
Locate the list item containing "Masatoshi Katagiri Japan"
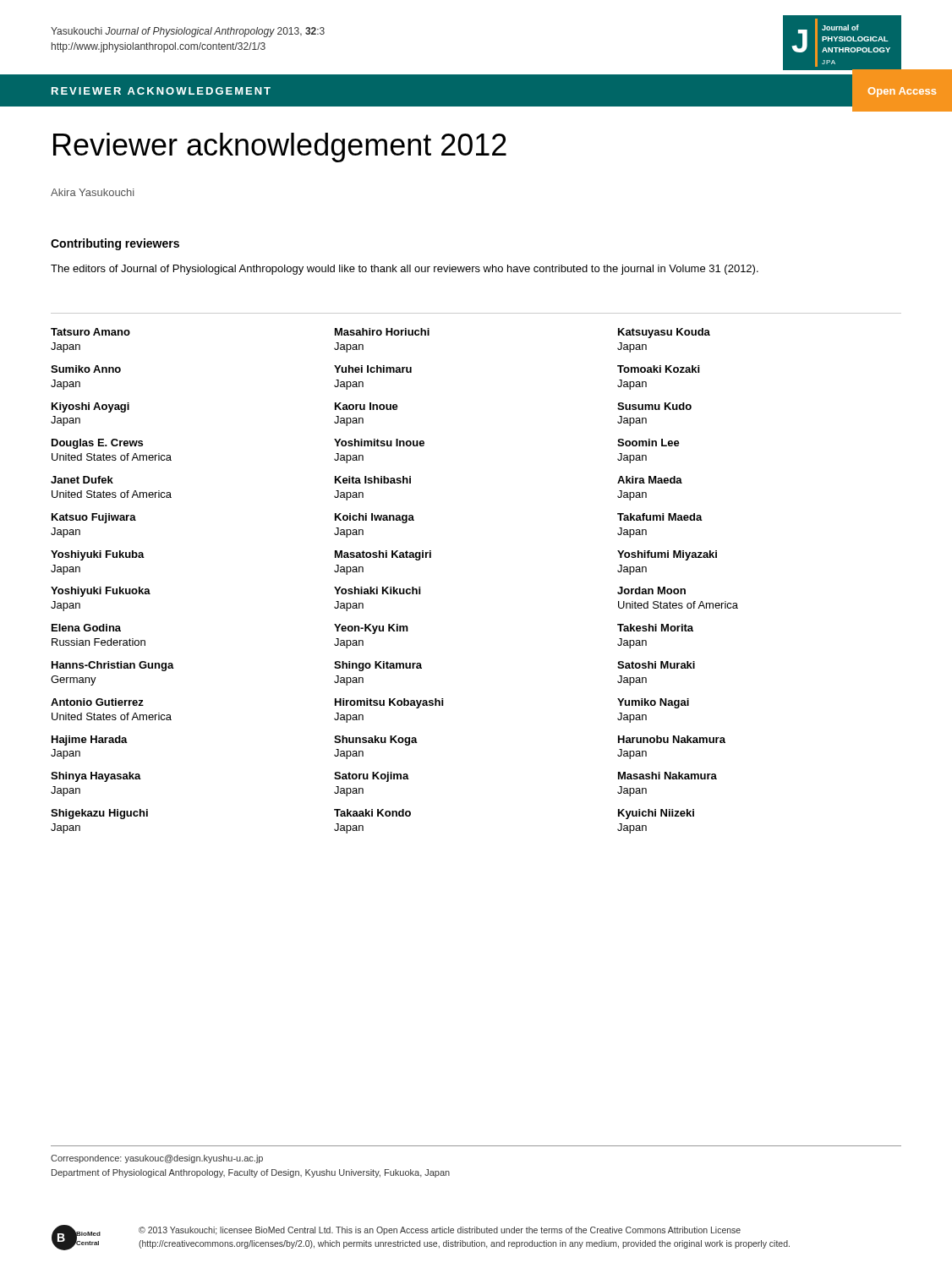[x=383, y=555]
